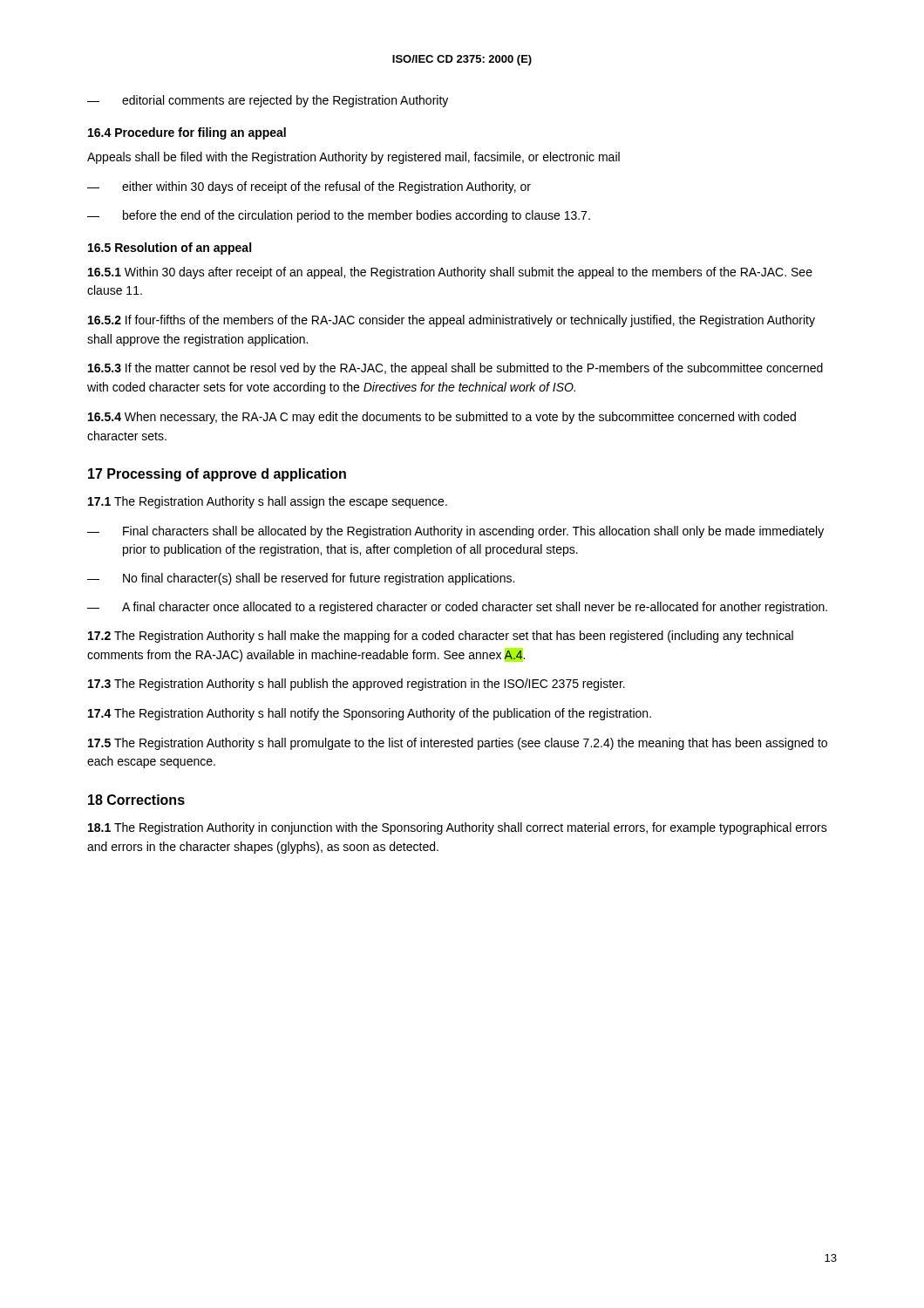This screenshot has width=924, height=1308.
Task: Point to the block beginning "2 The Registration Authority s"
Action: tap(440, 645)
